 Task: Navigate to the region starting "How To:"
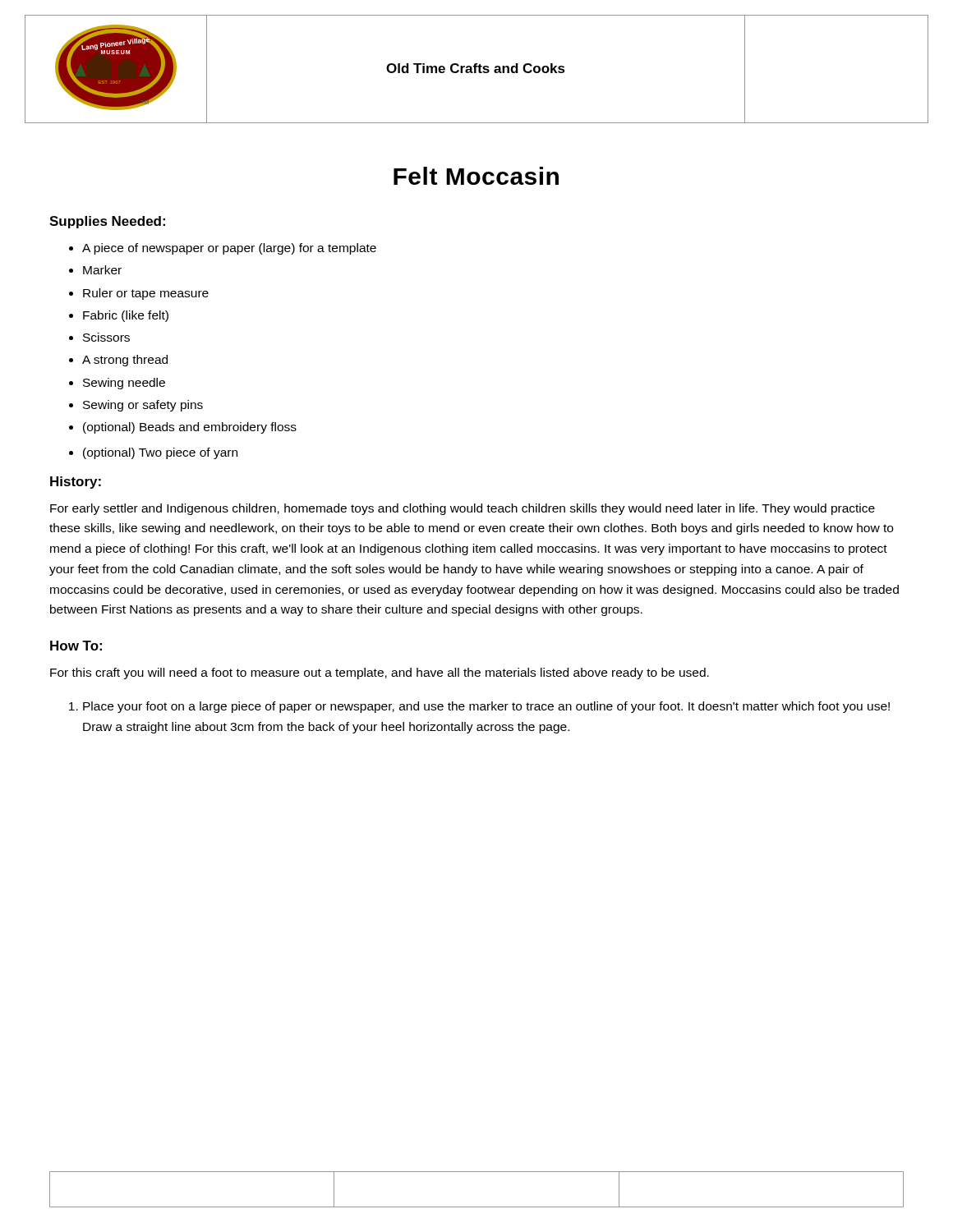[76, 646]
